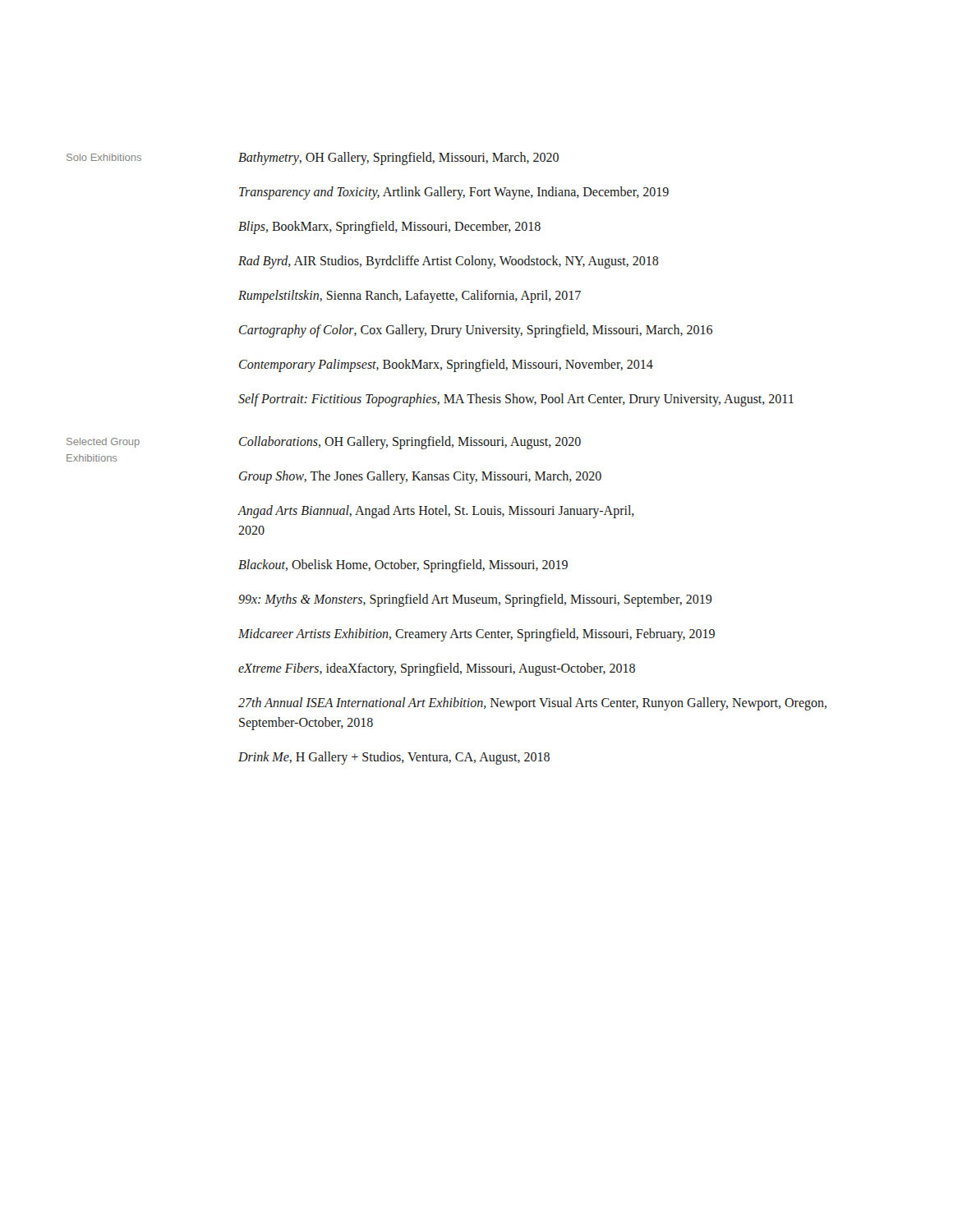Locate the text "Selected GroupExhibitions"

[103, 449]
